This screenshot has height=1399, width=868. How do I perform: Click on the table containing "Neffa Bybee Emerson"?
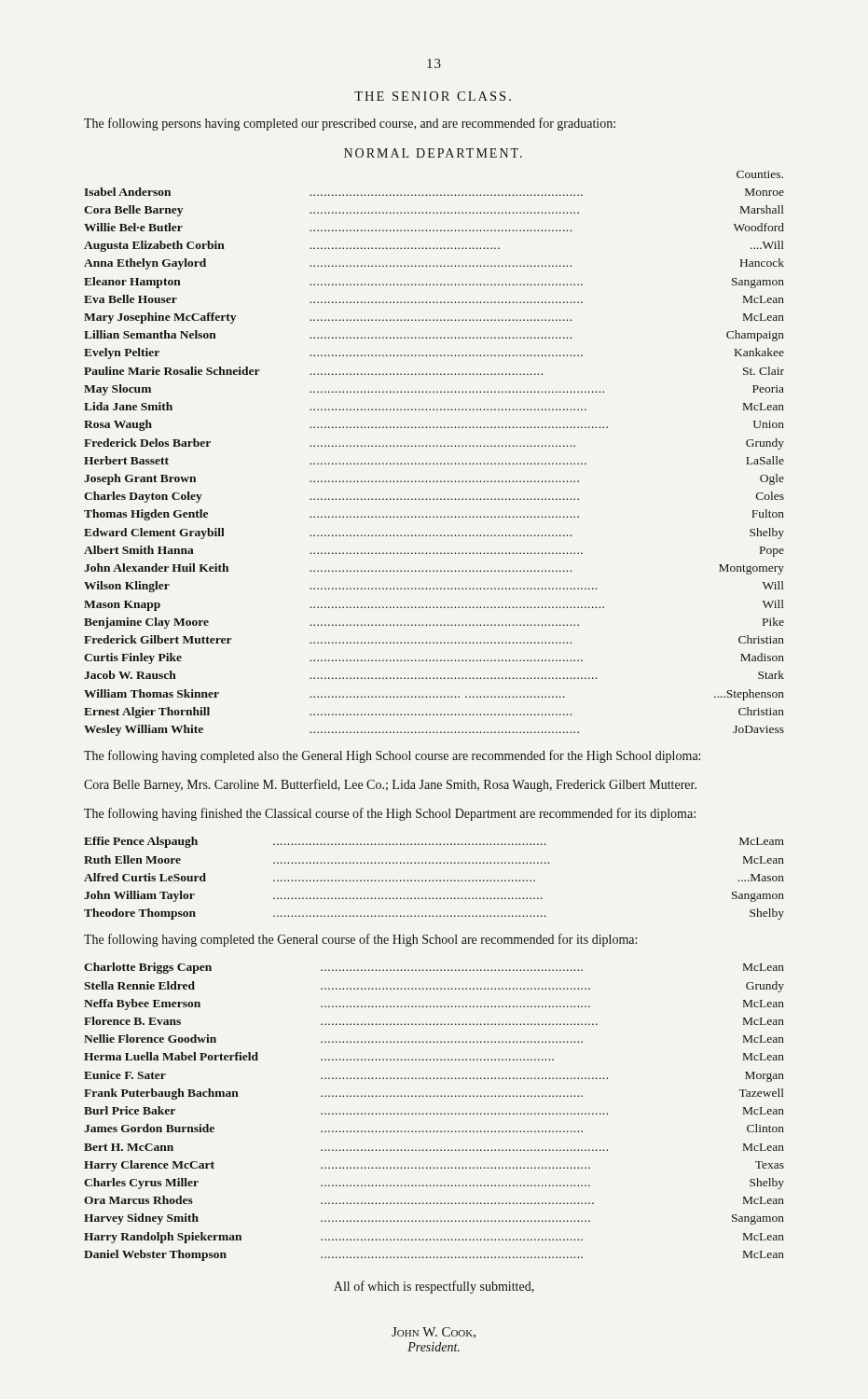click(x=434, y=1111)
